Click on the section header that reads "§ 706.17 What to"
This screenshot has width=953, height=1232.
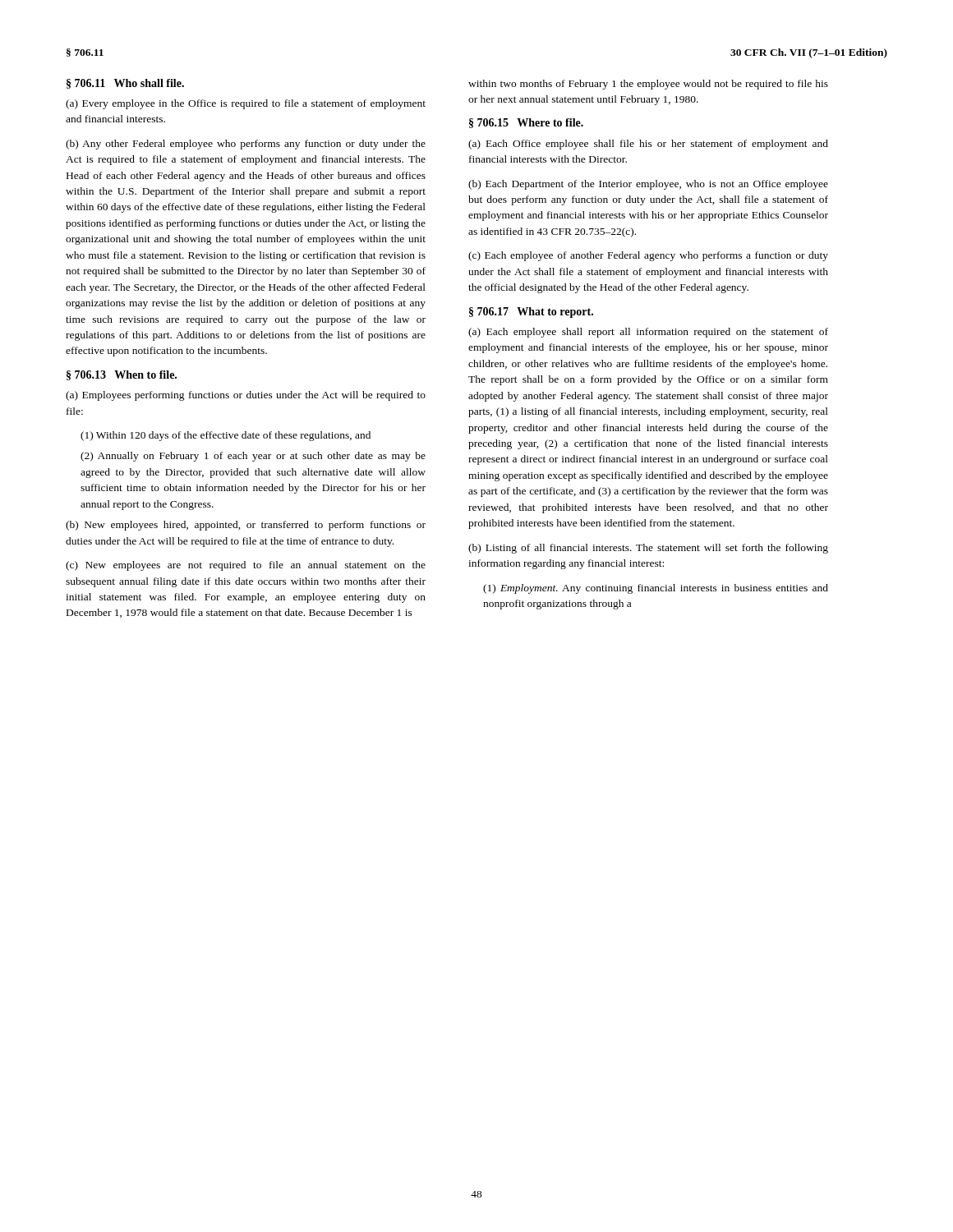pyautogui.click(x=531, y=311)
